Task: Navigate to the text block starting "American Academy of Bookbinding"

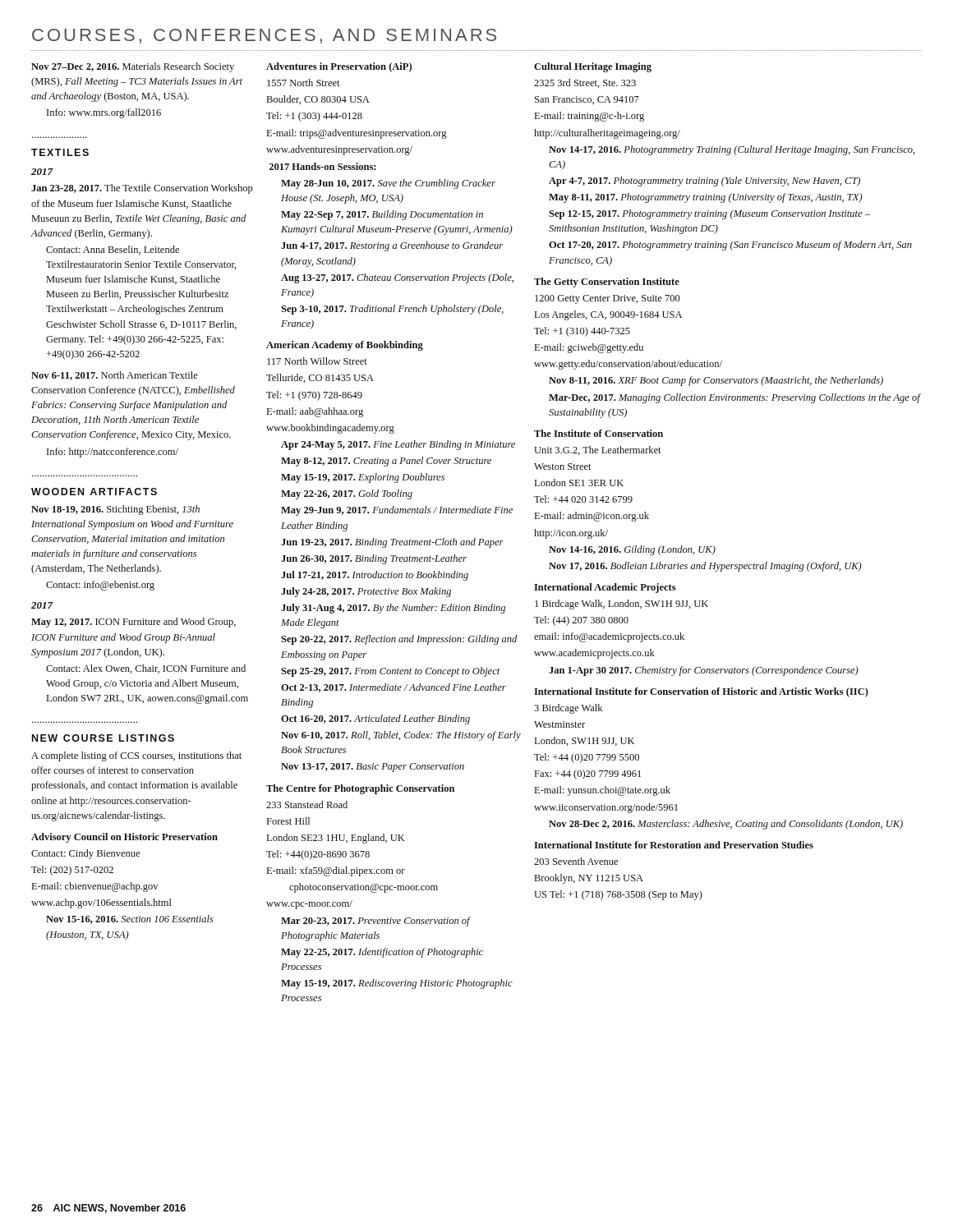Action: click(x=394, y=556)
